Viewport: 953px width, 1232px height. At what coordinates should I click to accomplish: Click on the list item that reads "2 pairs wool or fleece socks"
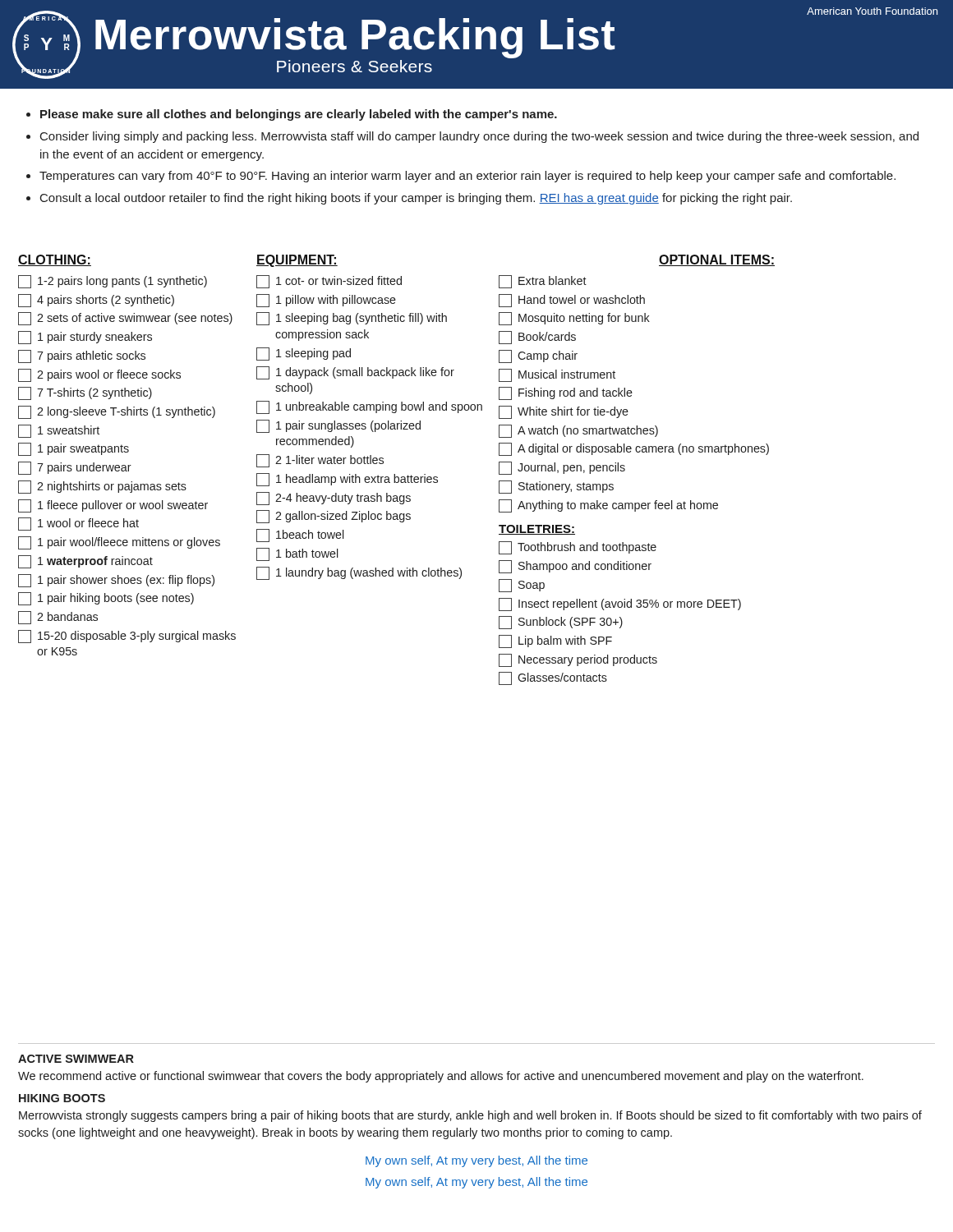coord(100,375)
